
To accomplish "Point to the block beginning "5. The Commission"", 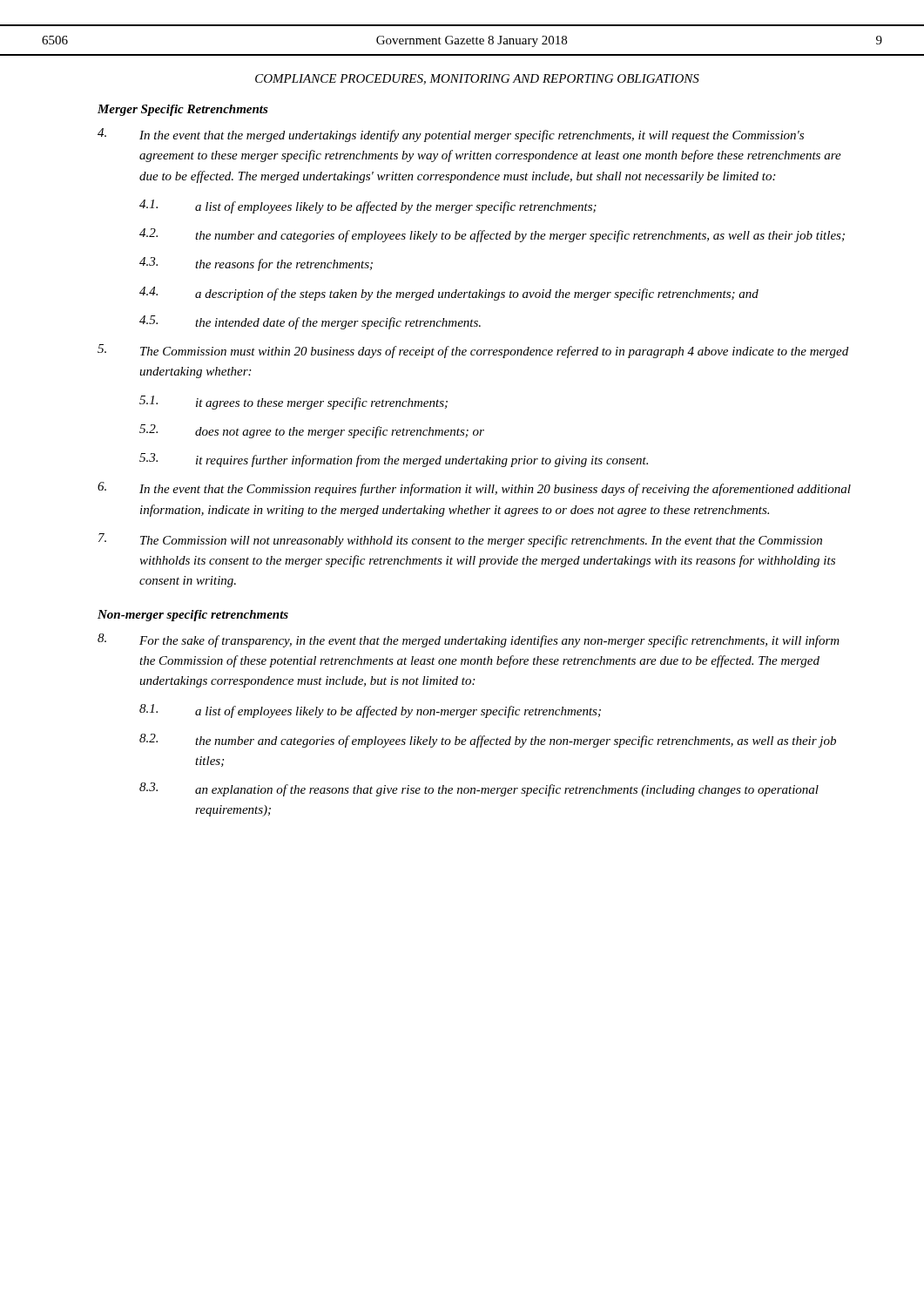I will tap(477, 362).
